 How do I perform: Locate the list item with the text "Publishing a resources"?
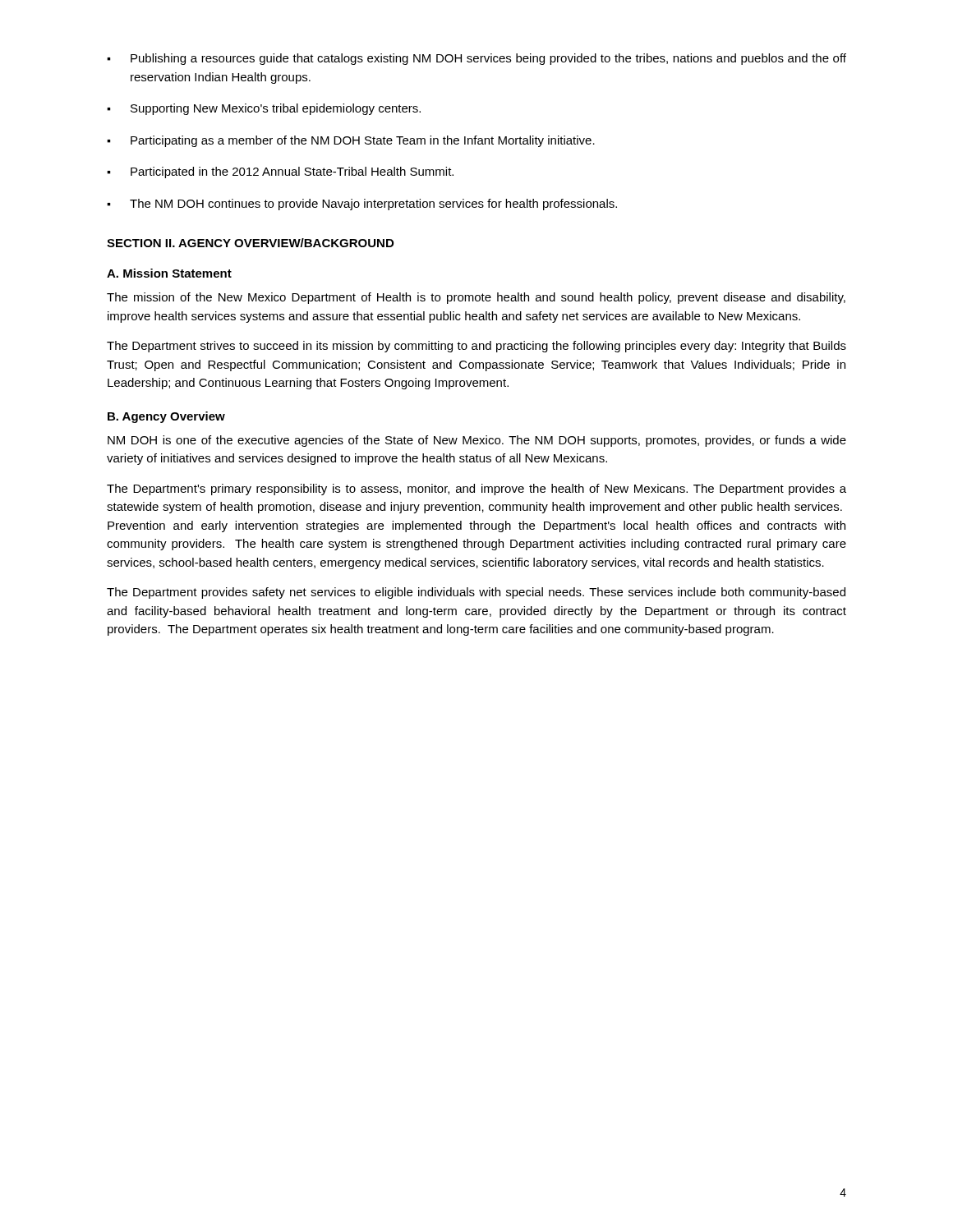coord(476,68)
